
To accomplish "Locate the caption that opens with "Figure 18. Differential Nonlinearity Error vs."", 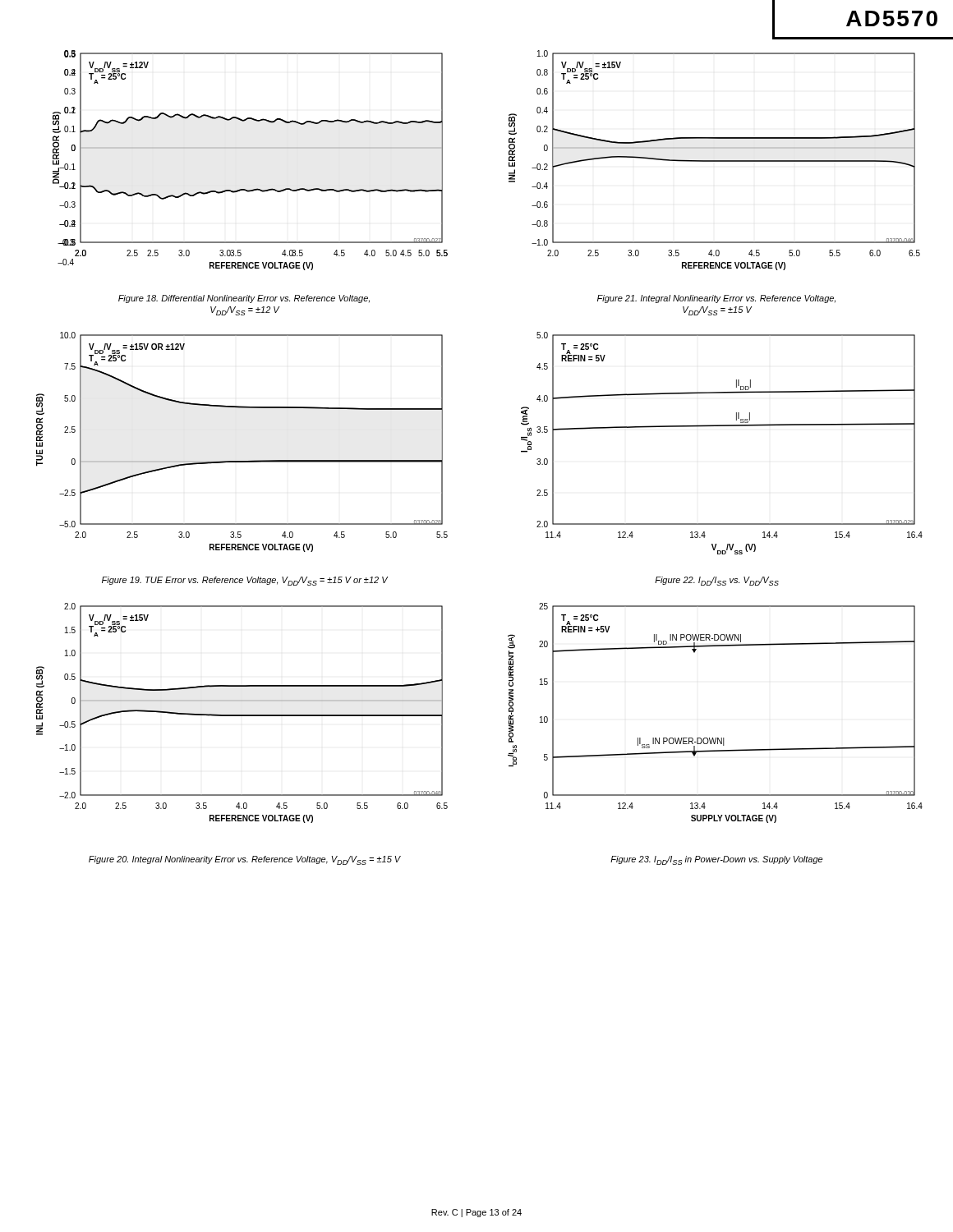I will point(244,305).
